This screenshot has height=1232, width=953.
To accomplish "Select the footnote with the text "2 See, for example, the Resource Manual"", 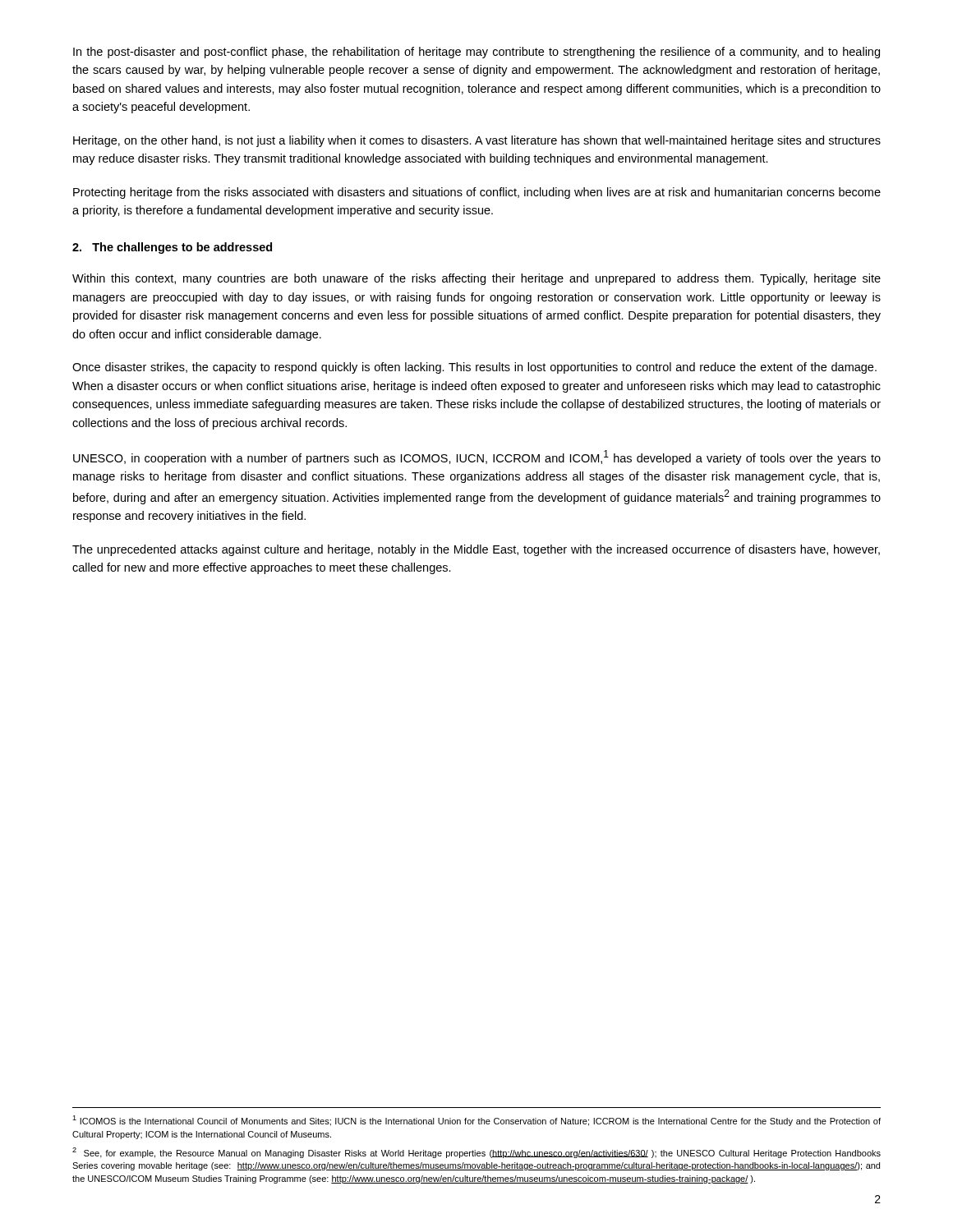I will [x=476, y=1165].
